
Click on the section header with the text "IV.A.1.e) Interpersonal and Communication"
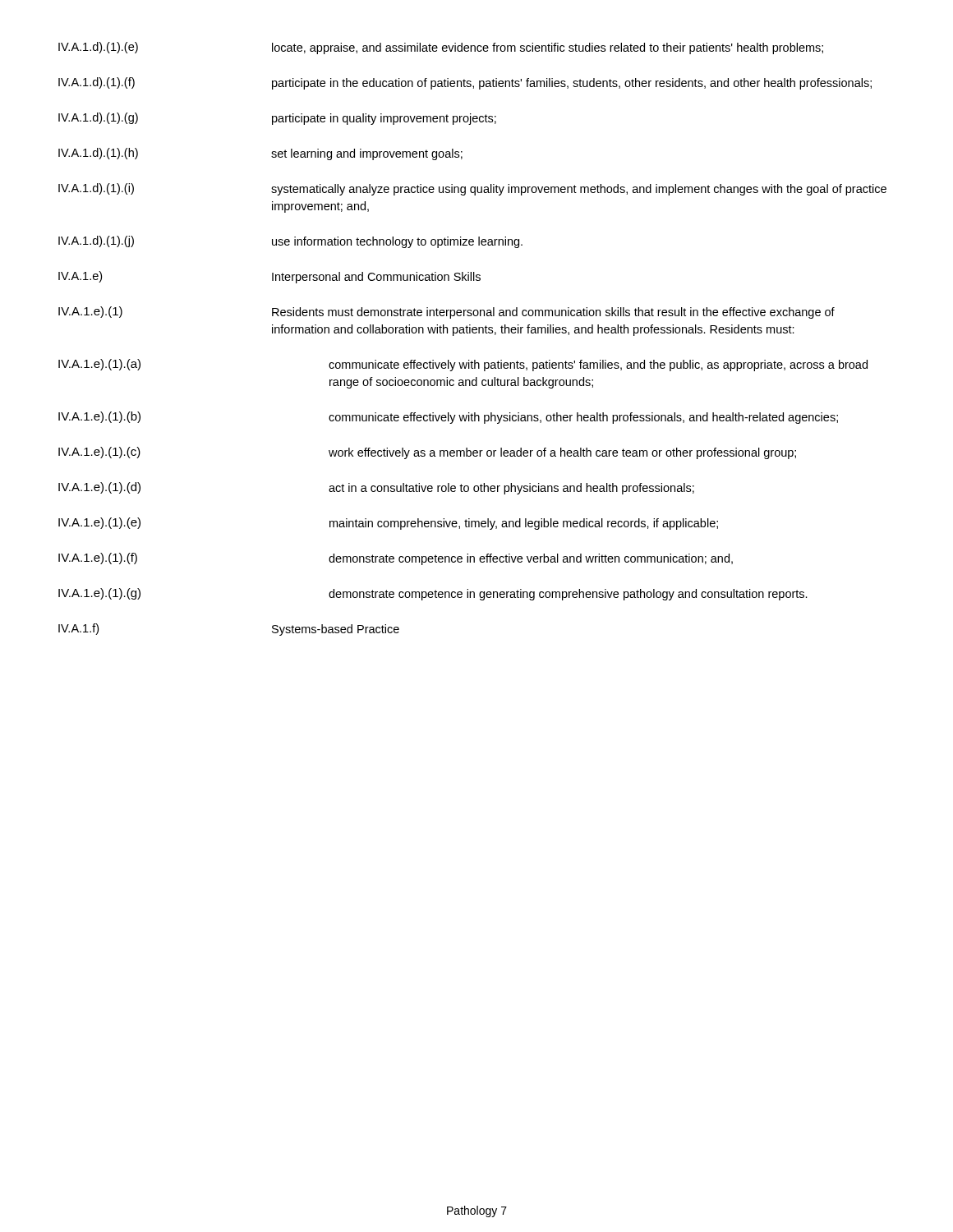[269, 277]
